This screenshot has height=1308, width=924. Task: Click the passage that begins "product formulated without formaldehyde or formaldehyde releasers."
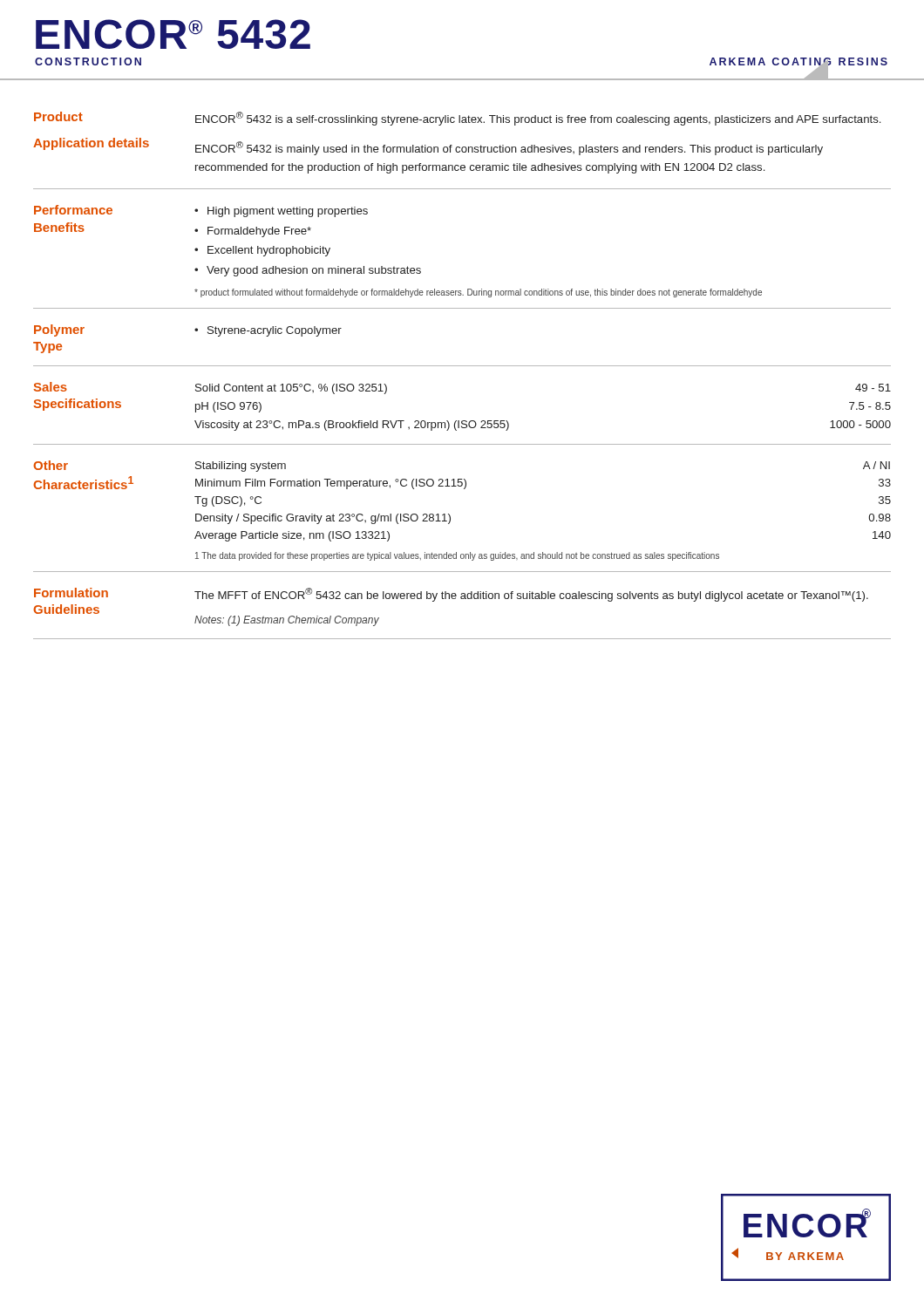tap(478, 293)
